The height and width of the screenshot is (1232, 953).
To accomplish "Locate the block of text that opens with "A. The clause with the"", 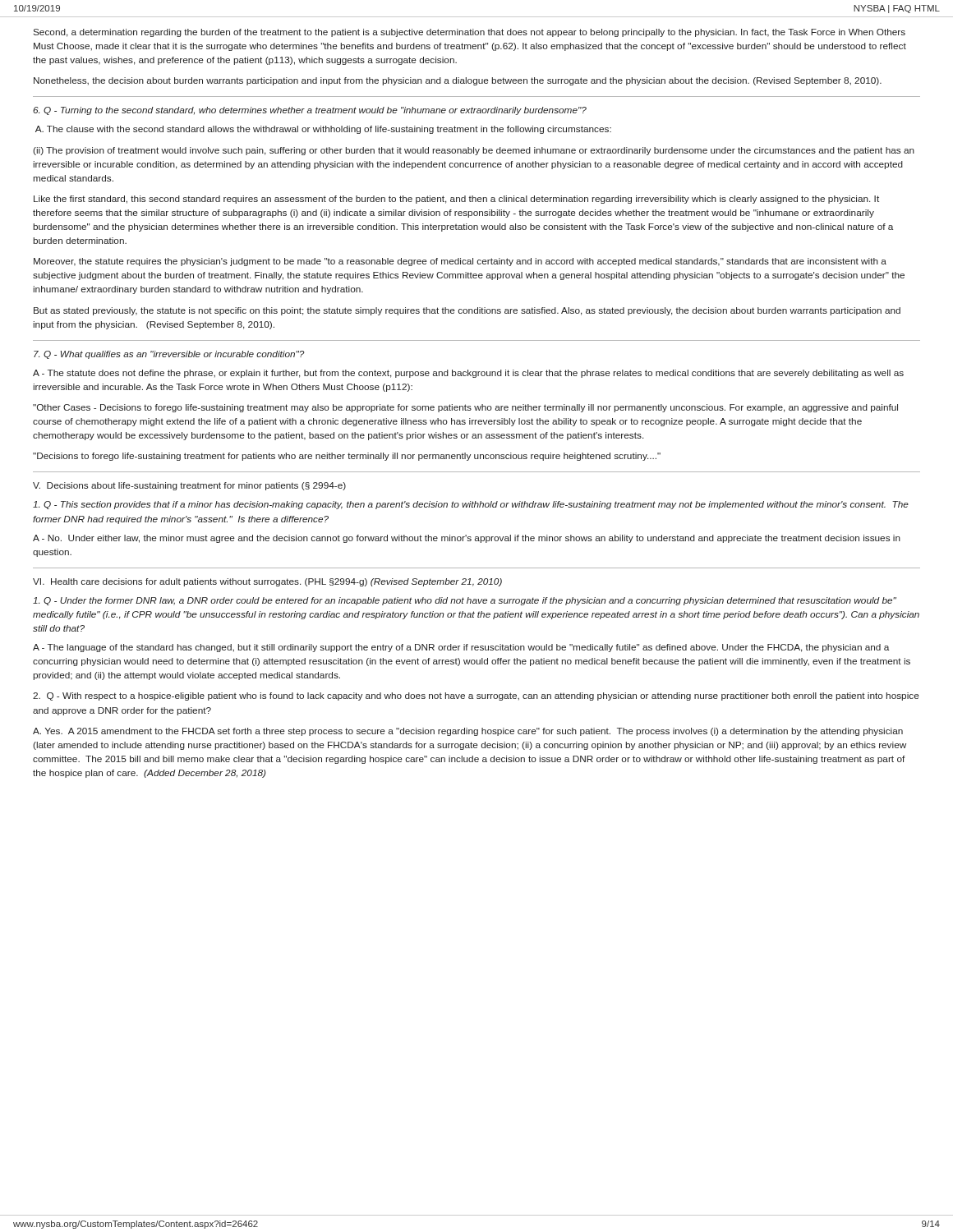I will (x=322, y=129).
